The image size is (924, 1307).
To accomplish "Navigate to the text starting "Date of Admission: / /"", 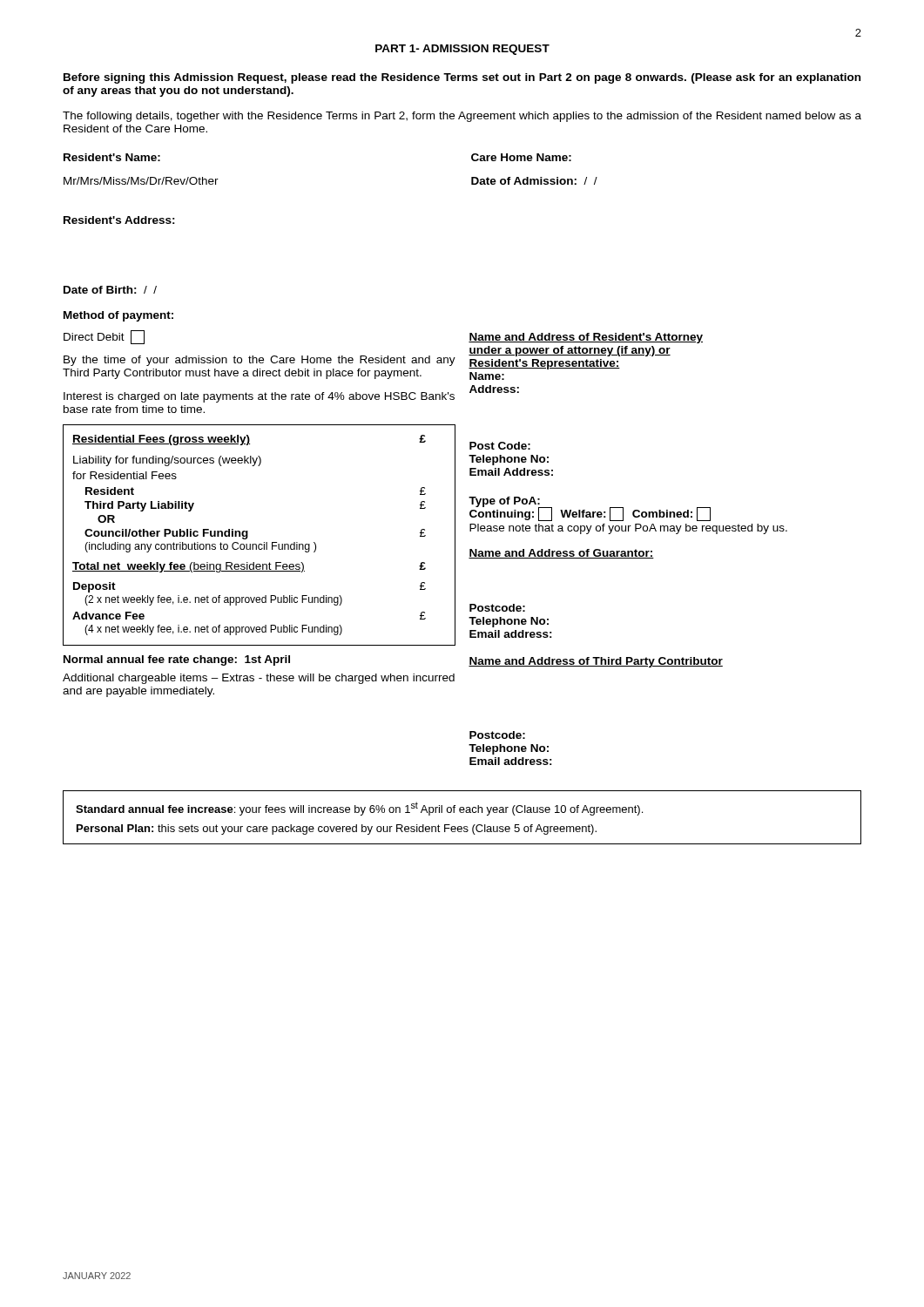I will 534,181.
